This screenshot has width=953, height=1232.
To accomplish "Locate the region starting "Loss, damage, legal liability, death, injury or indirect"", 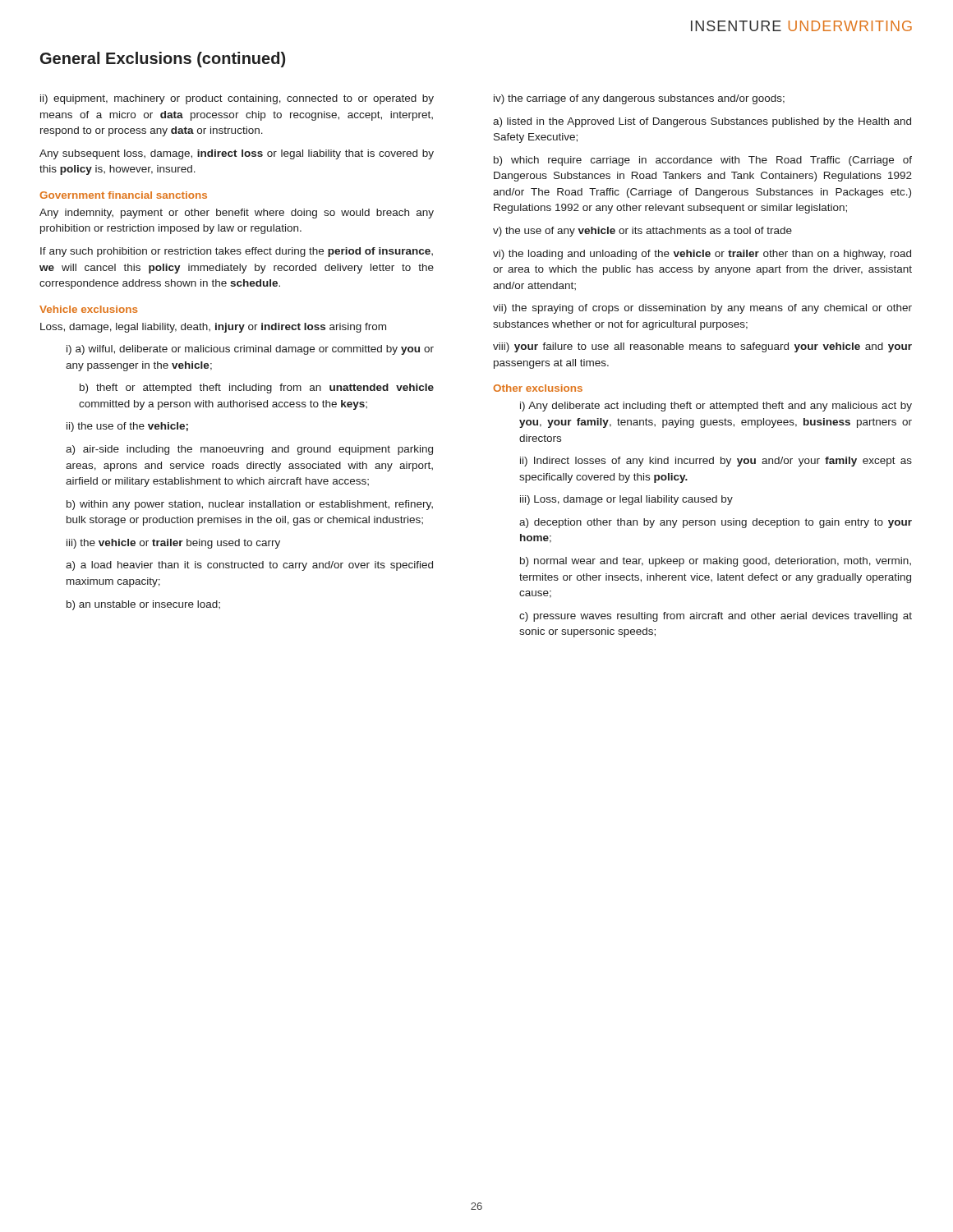I will click(237, 326).
